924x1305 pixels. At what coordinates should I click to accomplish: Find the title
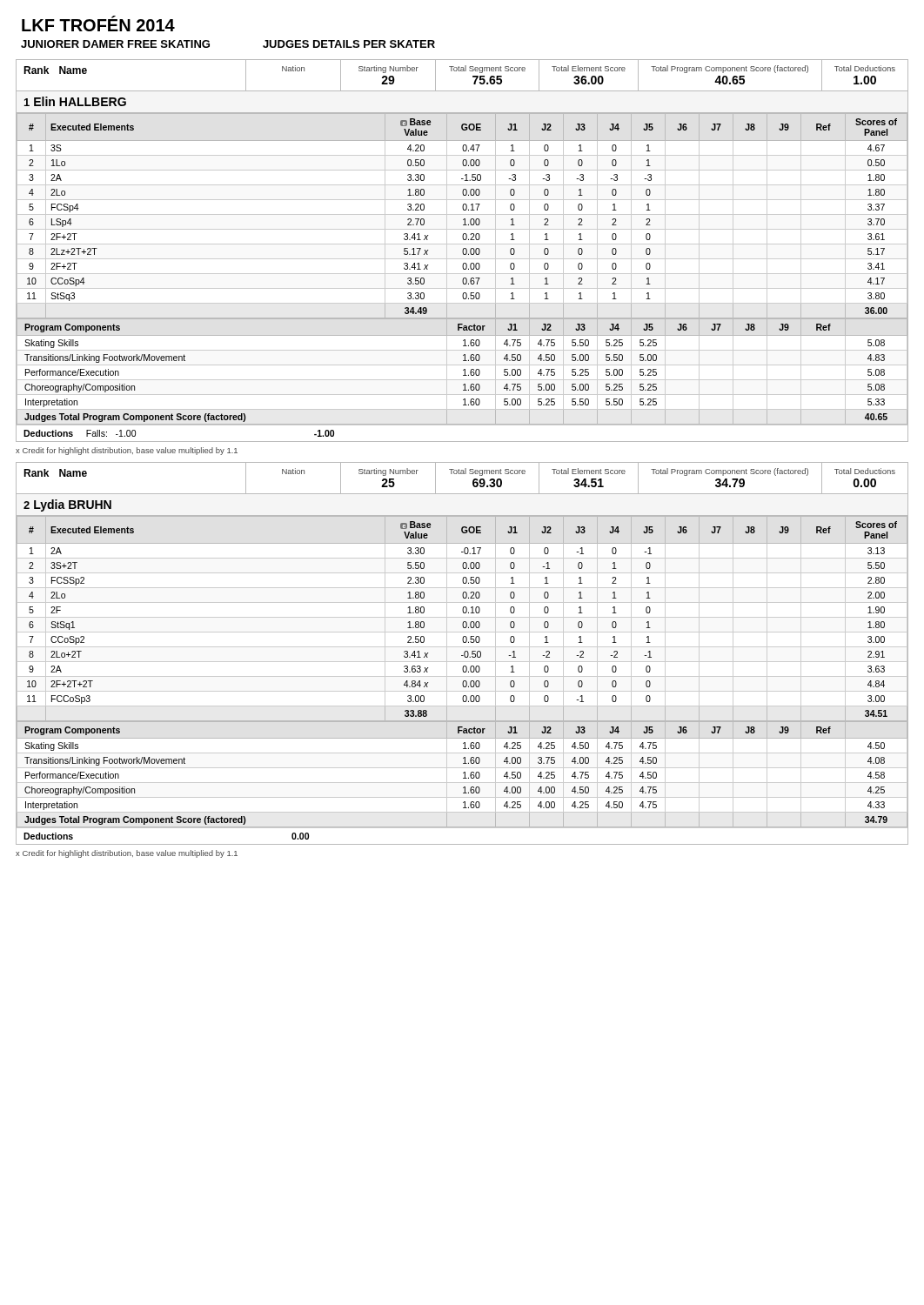tap(98, 25)
